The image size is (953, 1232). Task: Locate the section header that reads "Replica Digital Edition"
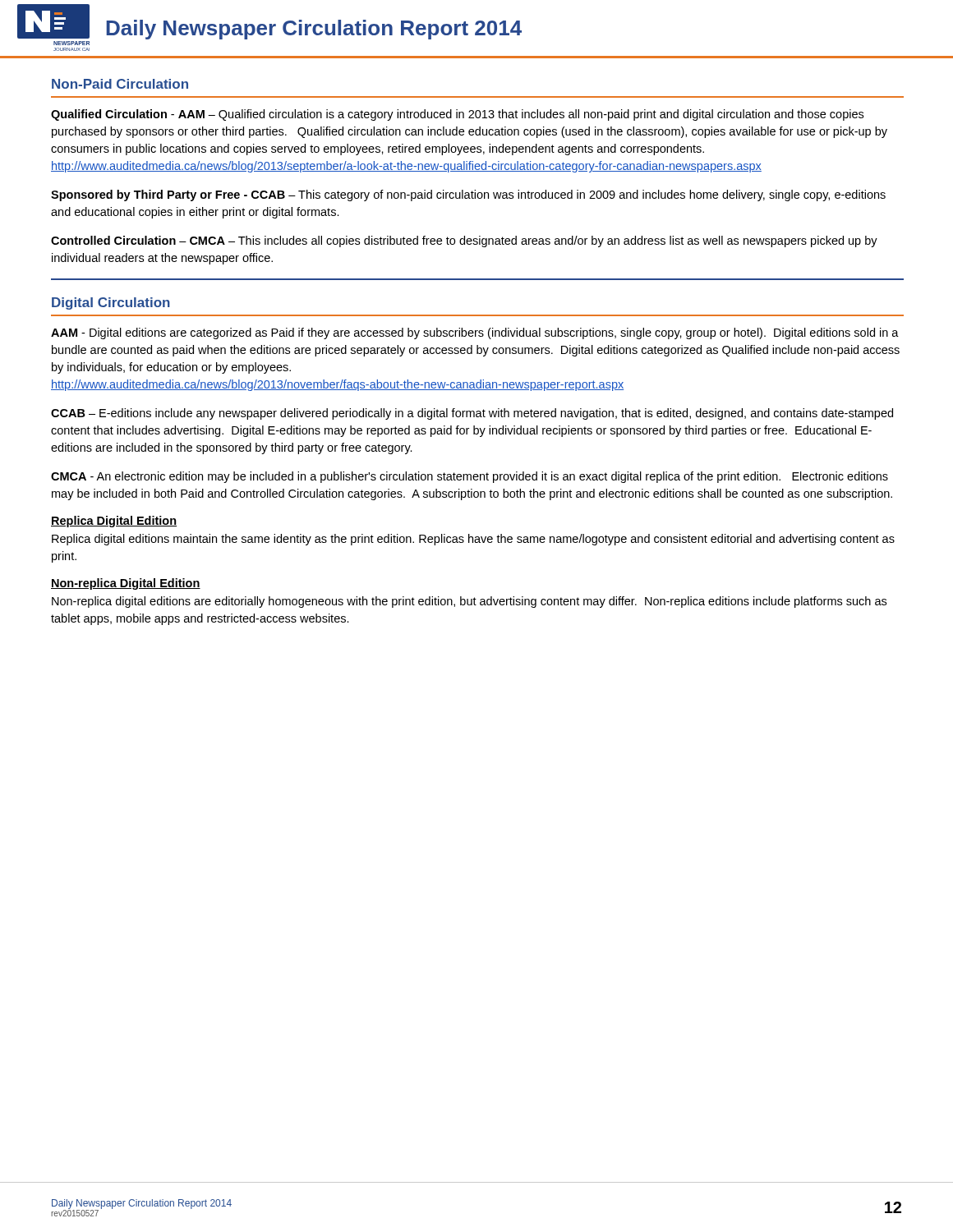click(114, 521)
